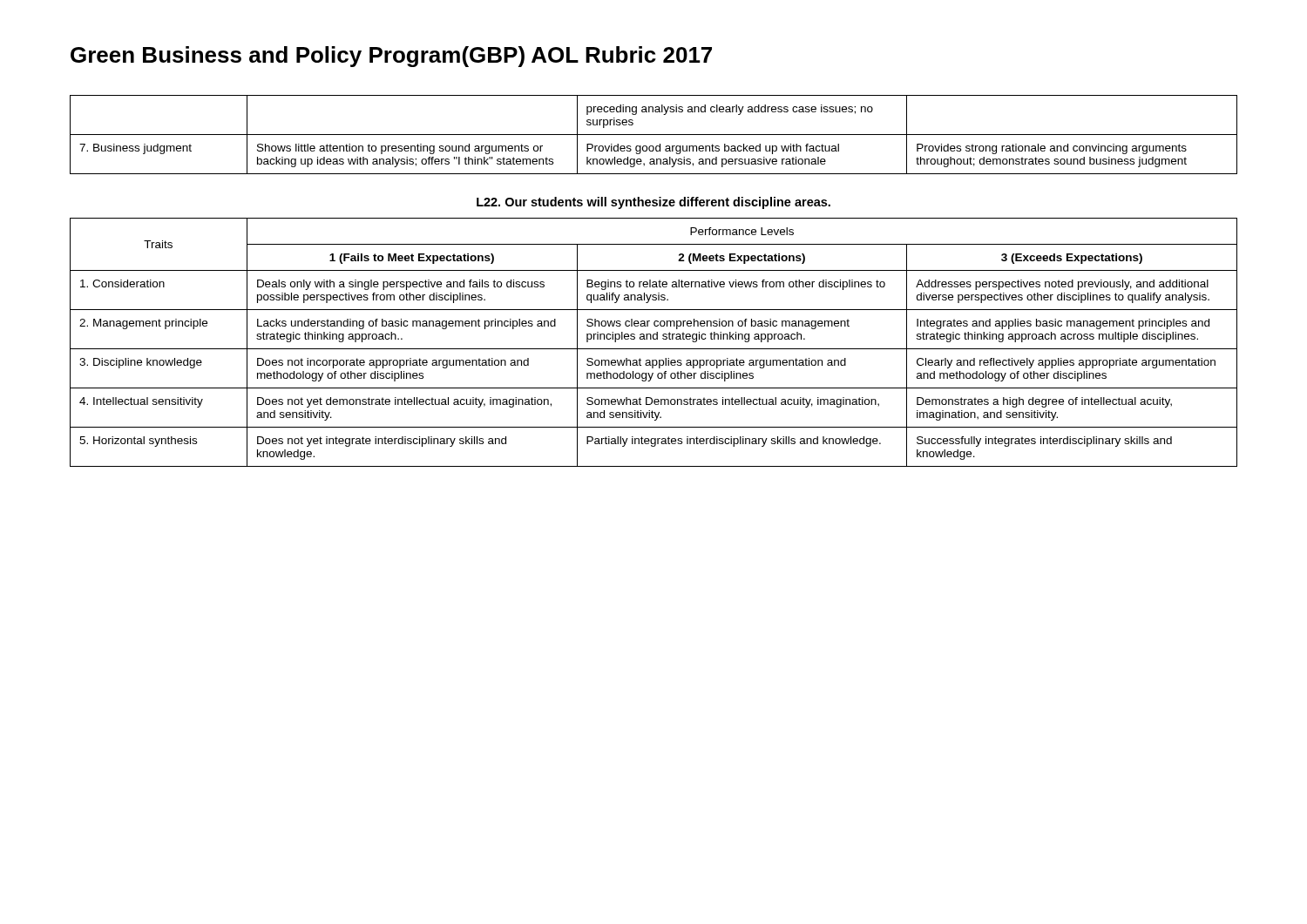
Task: Find the caption on this page that starts "L22. Our students will"
Action: tap(654, 202)
